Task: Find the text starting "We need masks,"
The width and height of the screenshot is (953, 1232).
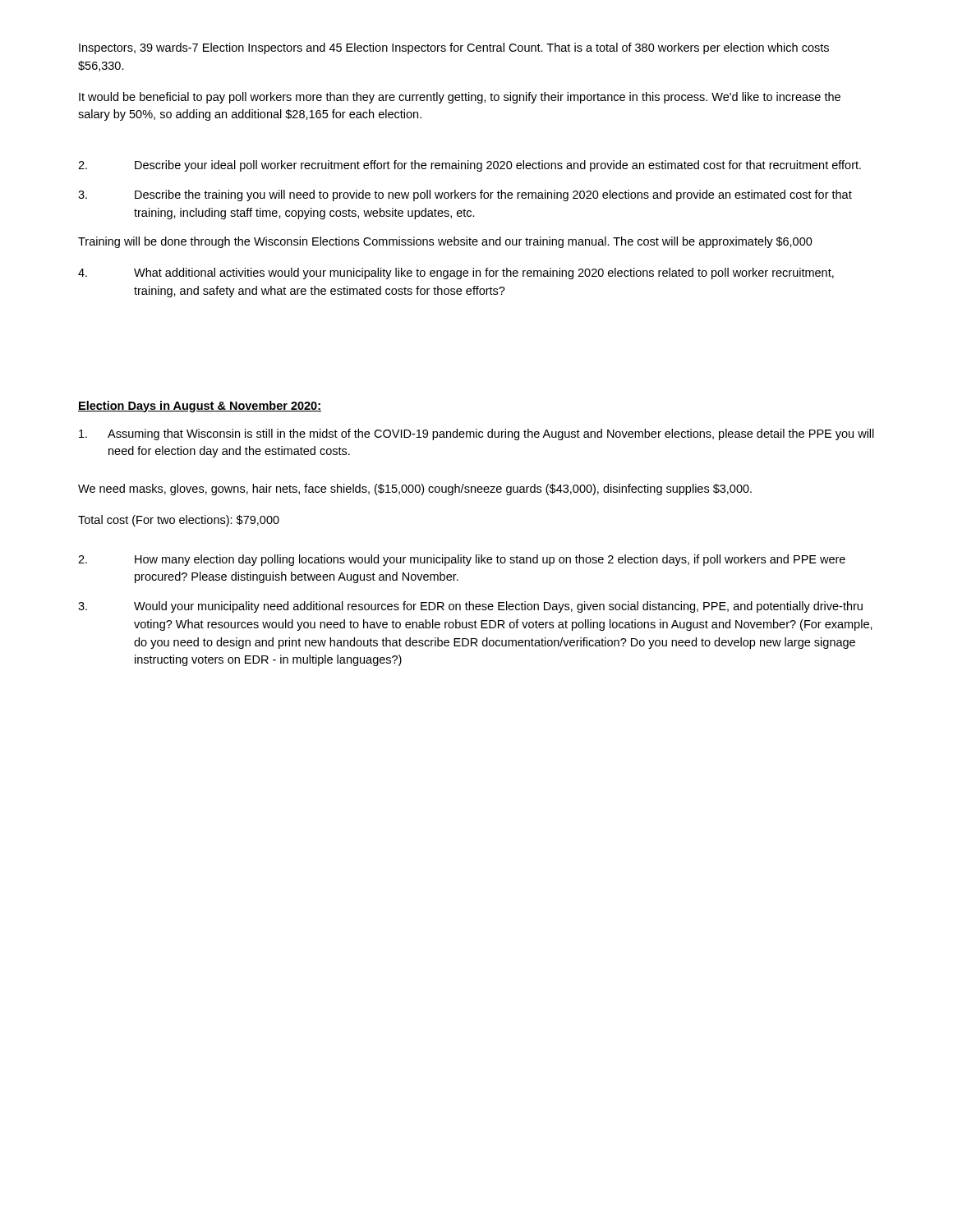Action: [415, 489]
